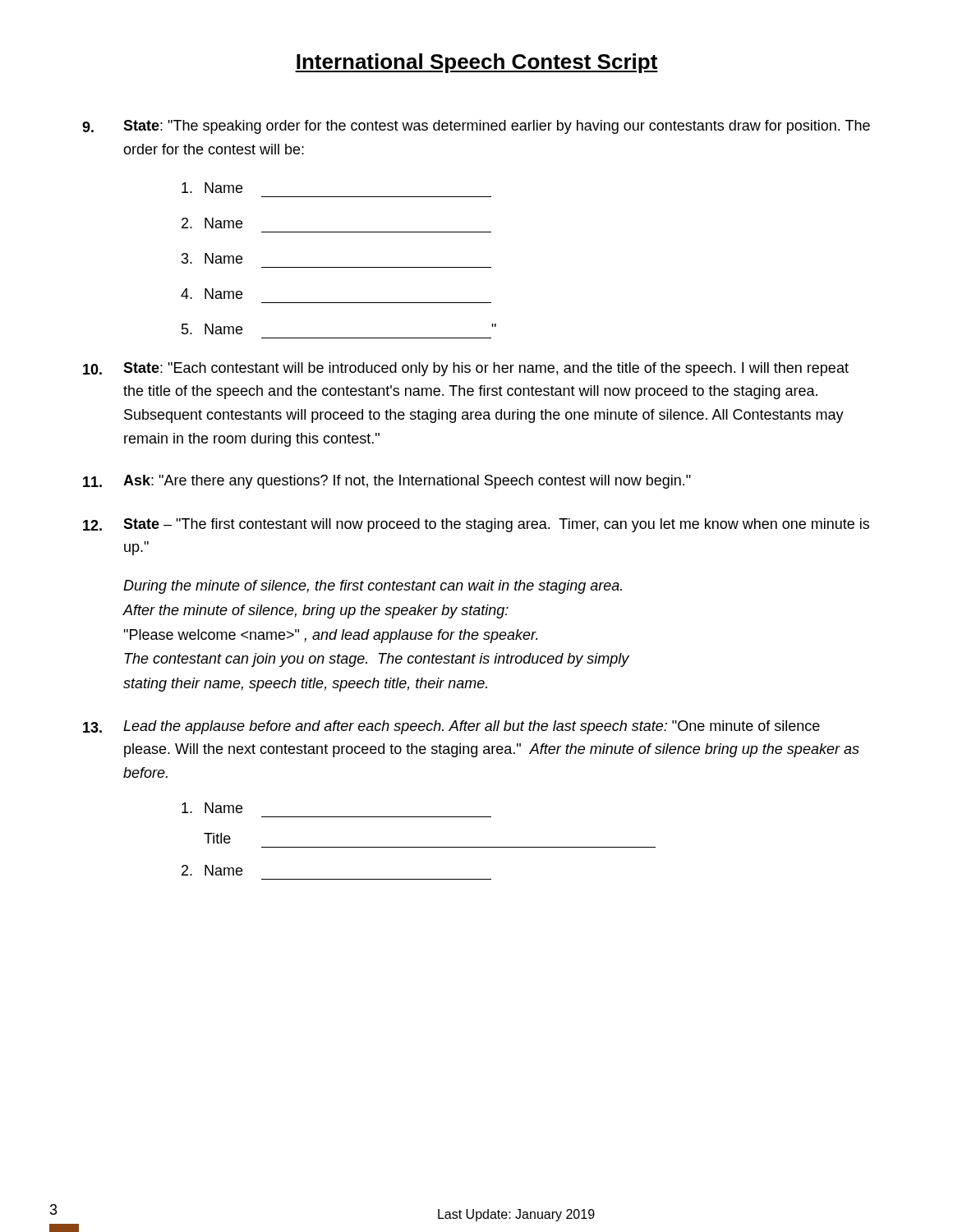Select the block starting "9. State: "The speaking order"

[476, 138]
